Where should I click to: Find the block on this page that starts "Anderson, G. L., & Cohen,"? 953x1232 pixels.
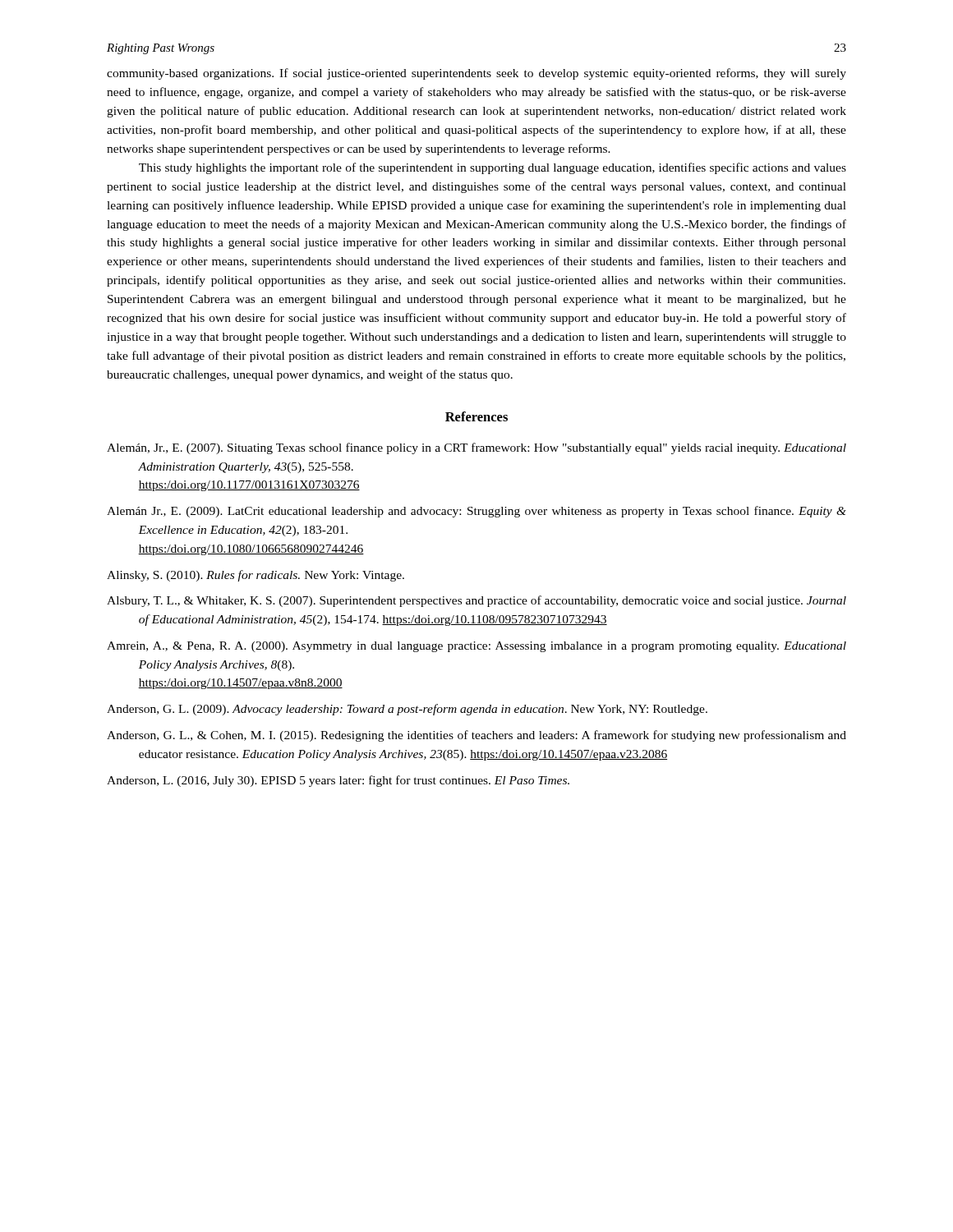pyautogui.click(x=476, y=744)
